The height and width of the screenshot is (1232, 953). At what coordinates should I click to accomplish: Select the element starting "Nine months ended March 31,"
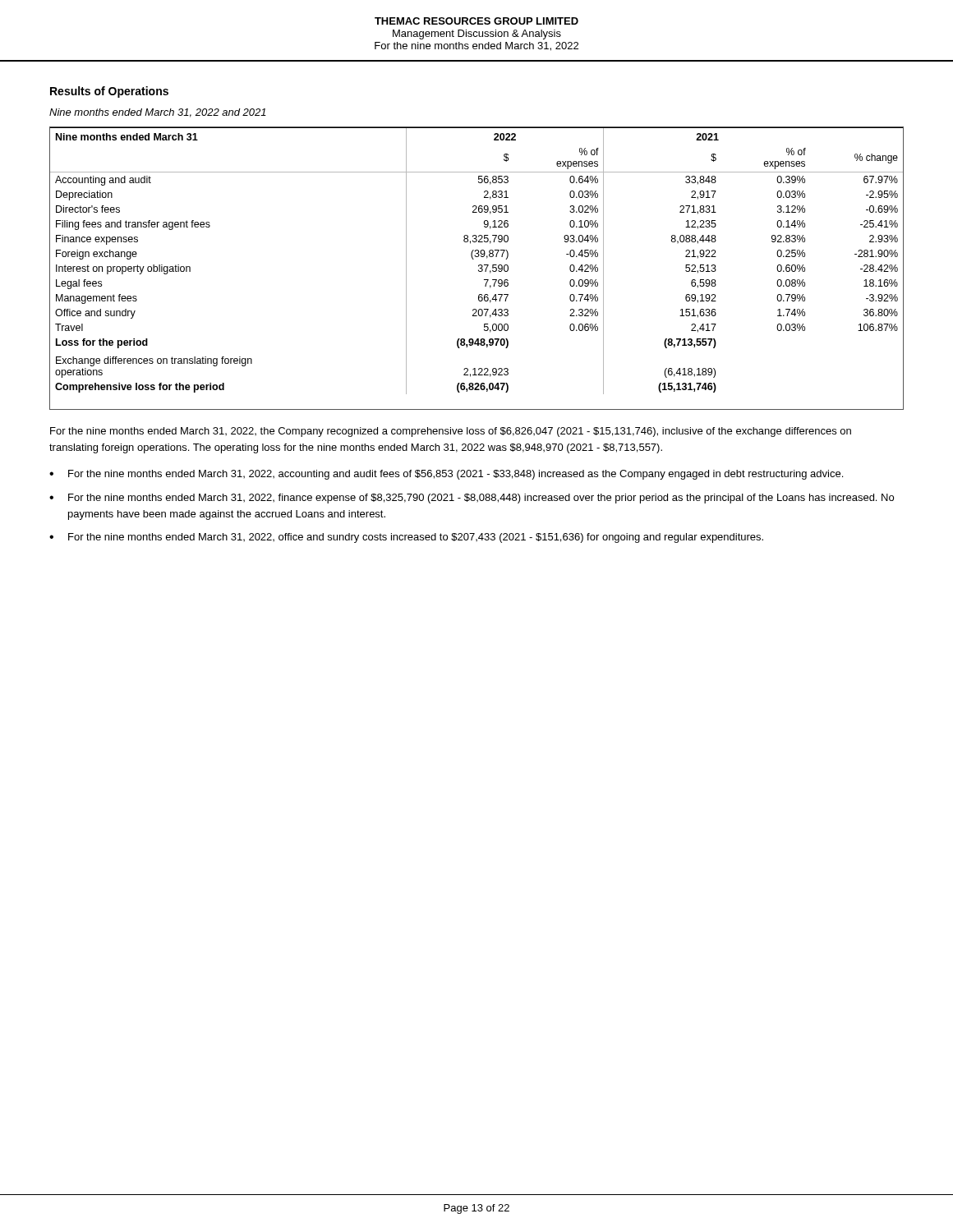[158, 112]
